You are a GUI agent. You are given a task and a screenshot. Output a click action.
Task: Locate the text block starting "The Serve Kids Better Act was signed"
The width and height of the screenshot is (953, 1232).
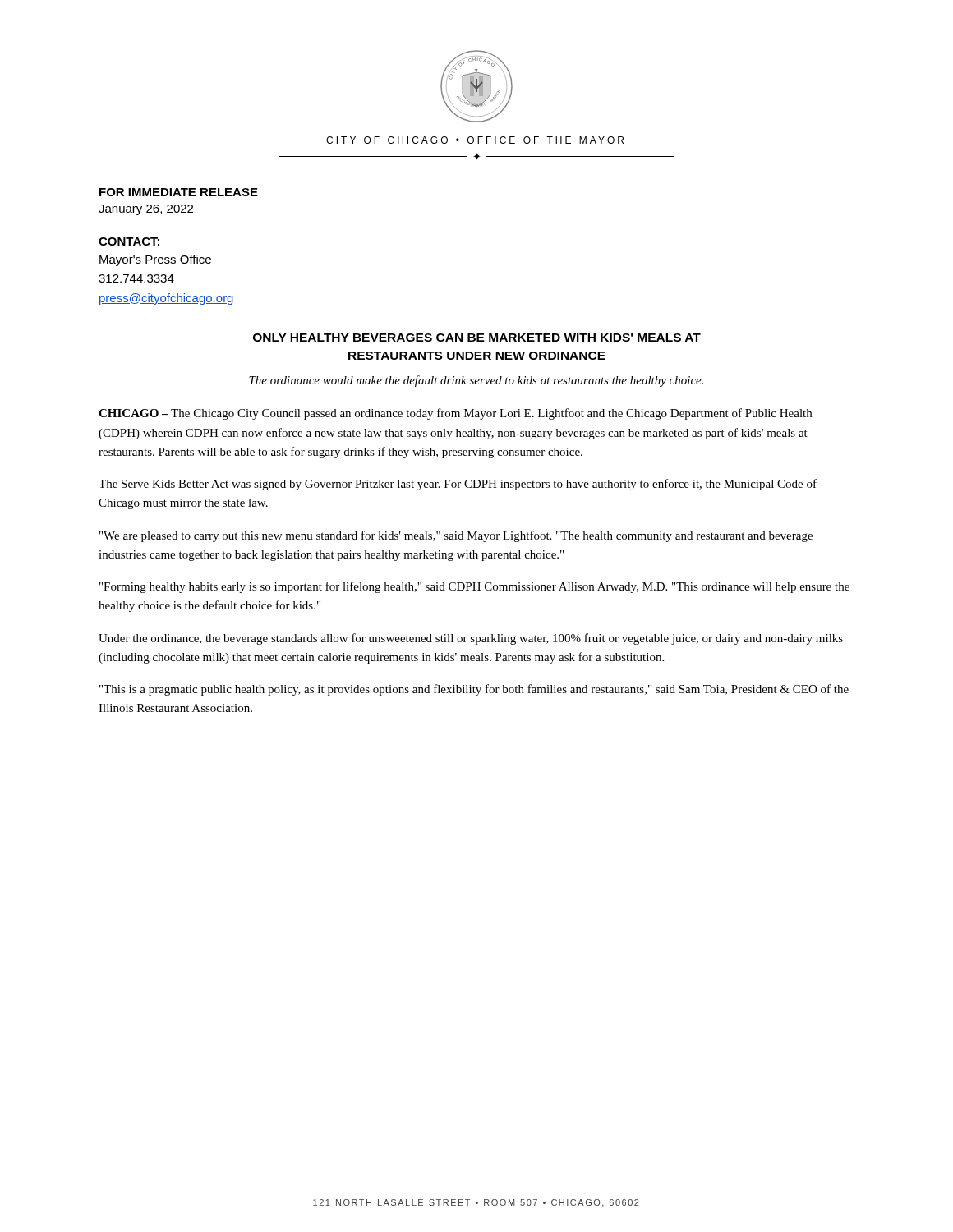tap(458, 493)
